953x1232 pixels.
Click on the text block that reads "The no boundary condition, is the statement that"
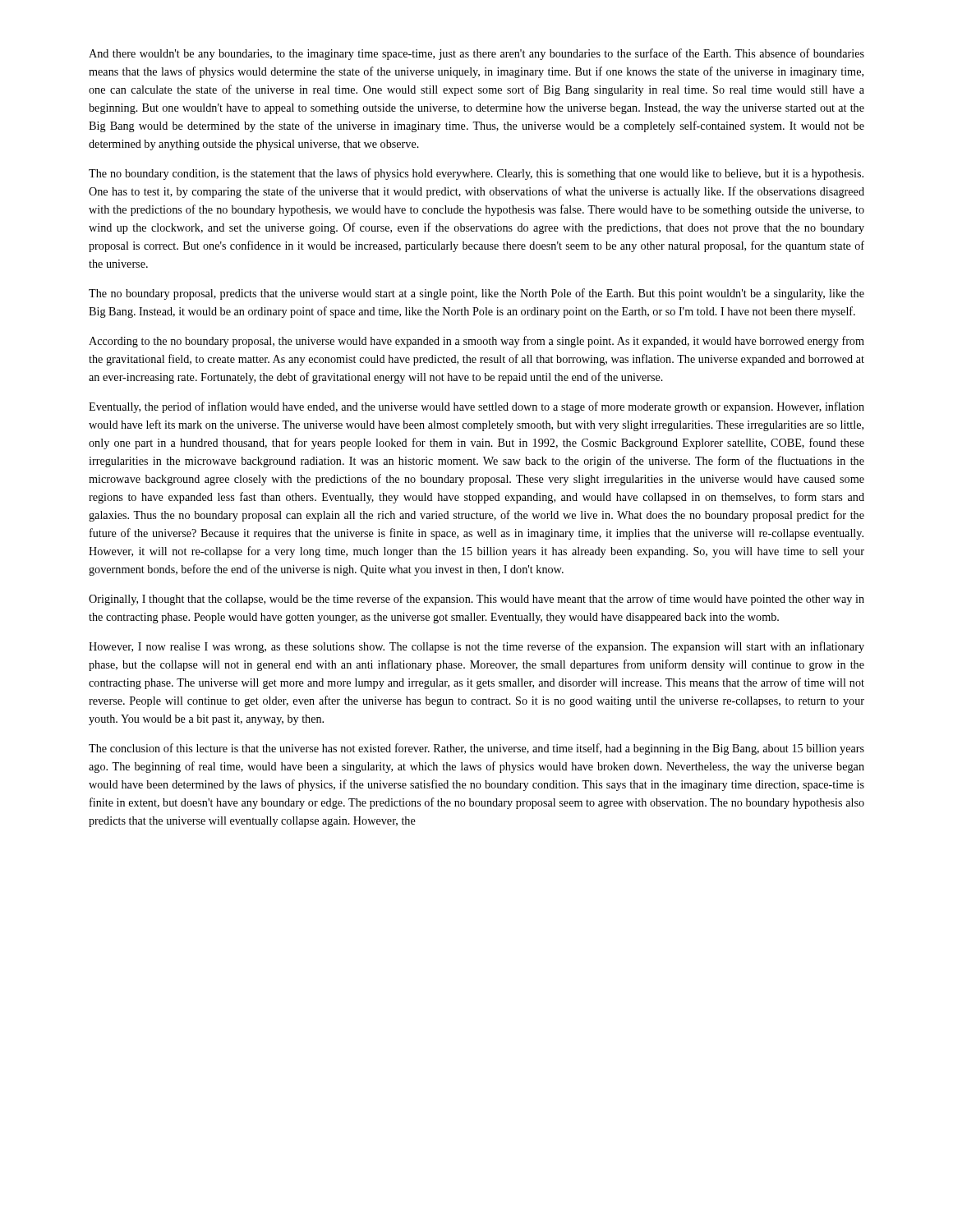point(476,218)
